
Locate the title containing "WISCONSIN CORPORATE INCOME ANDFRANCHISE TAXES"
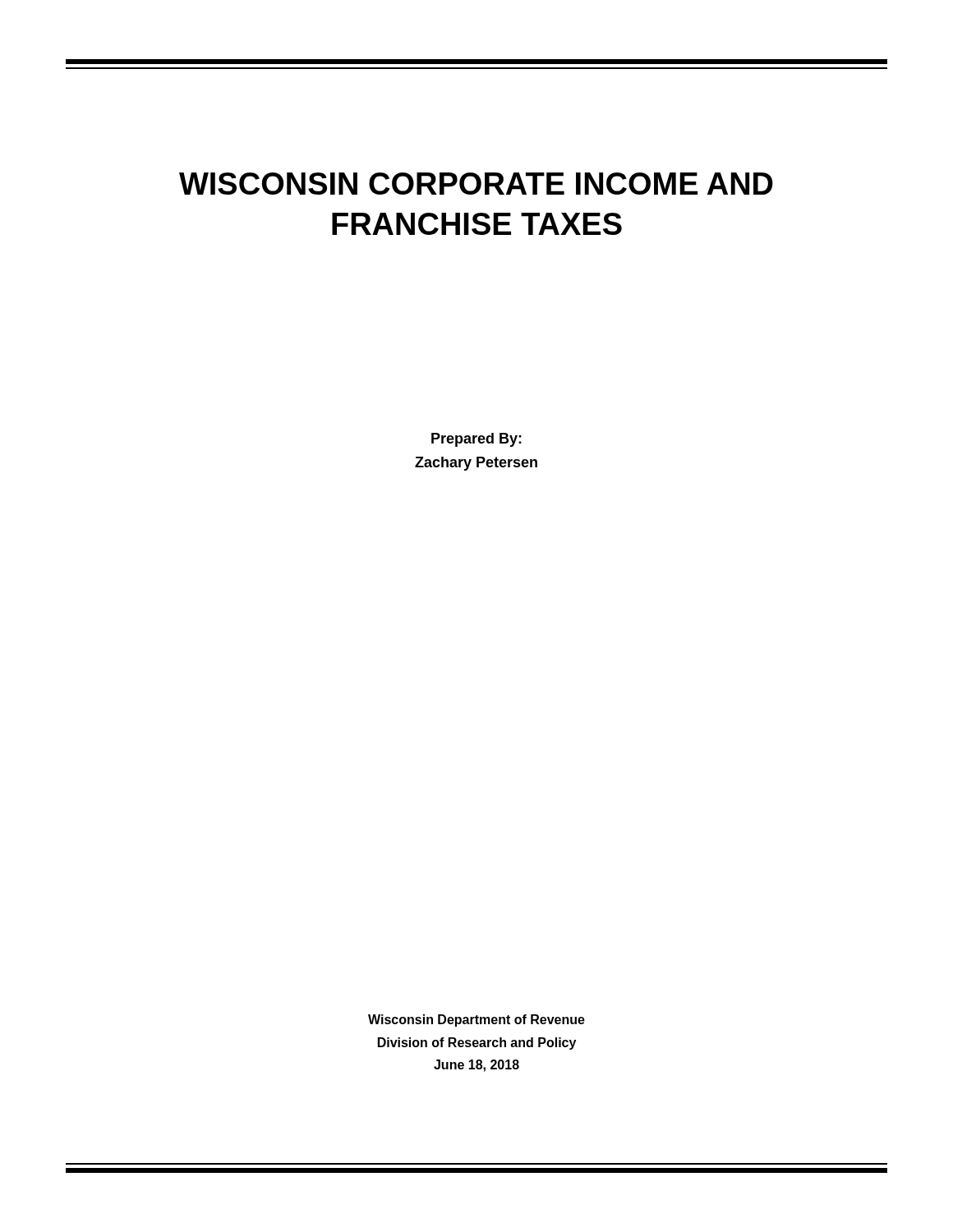(x=476, y=205)
